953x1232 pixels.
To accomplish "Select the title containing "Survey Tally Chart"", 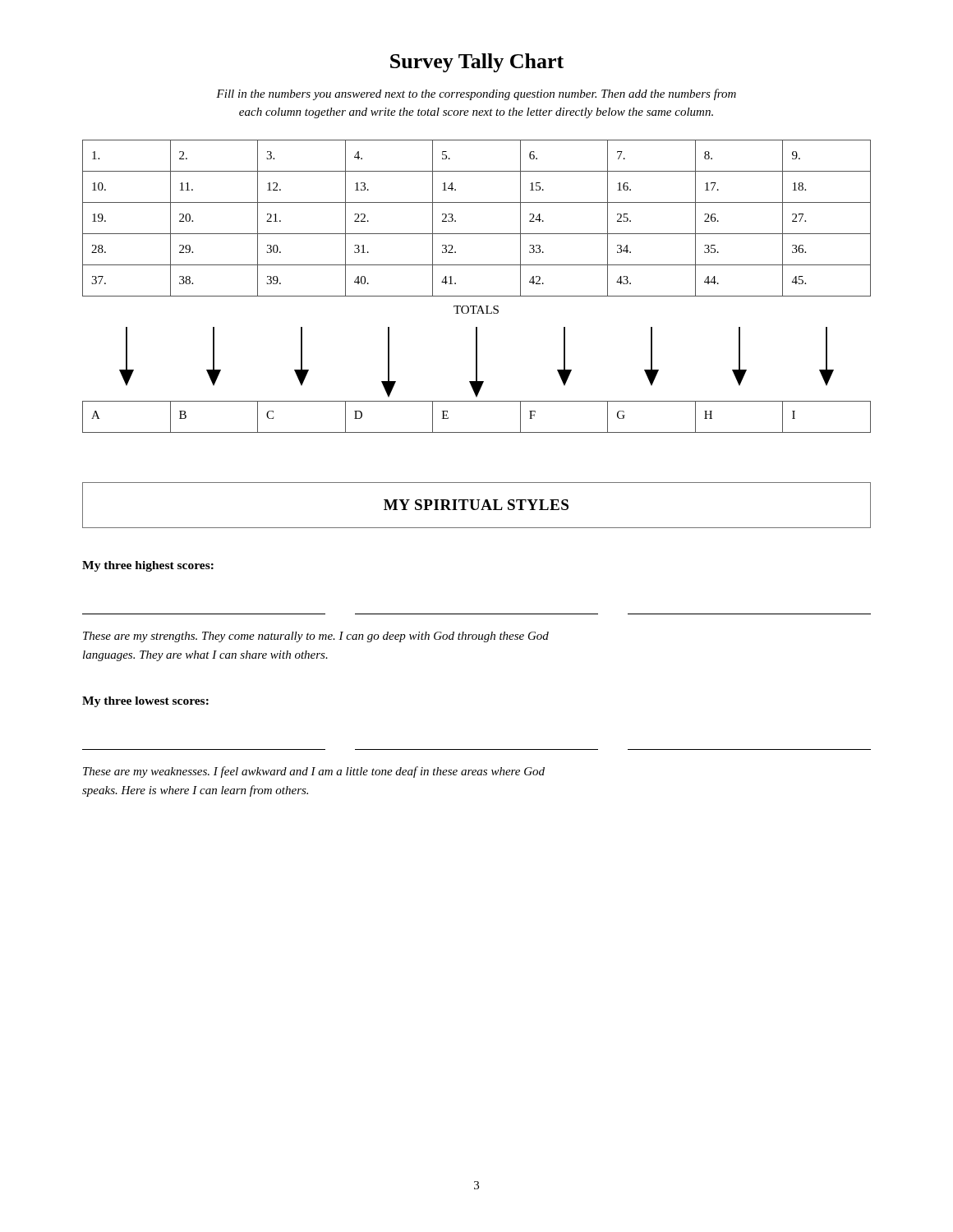I will tap(476, 62).
